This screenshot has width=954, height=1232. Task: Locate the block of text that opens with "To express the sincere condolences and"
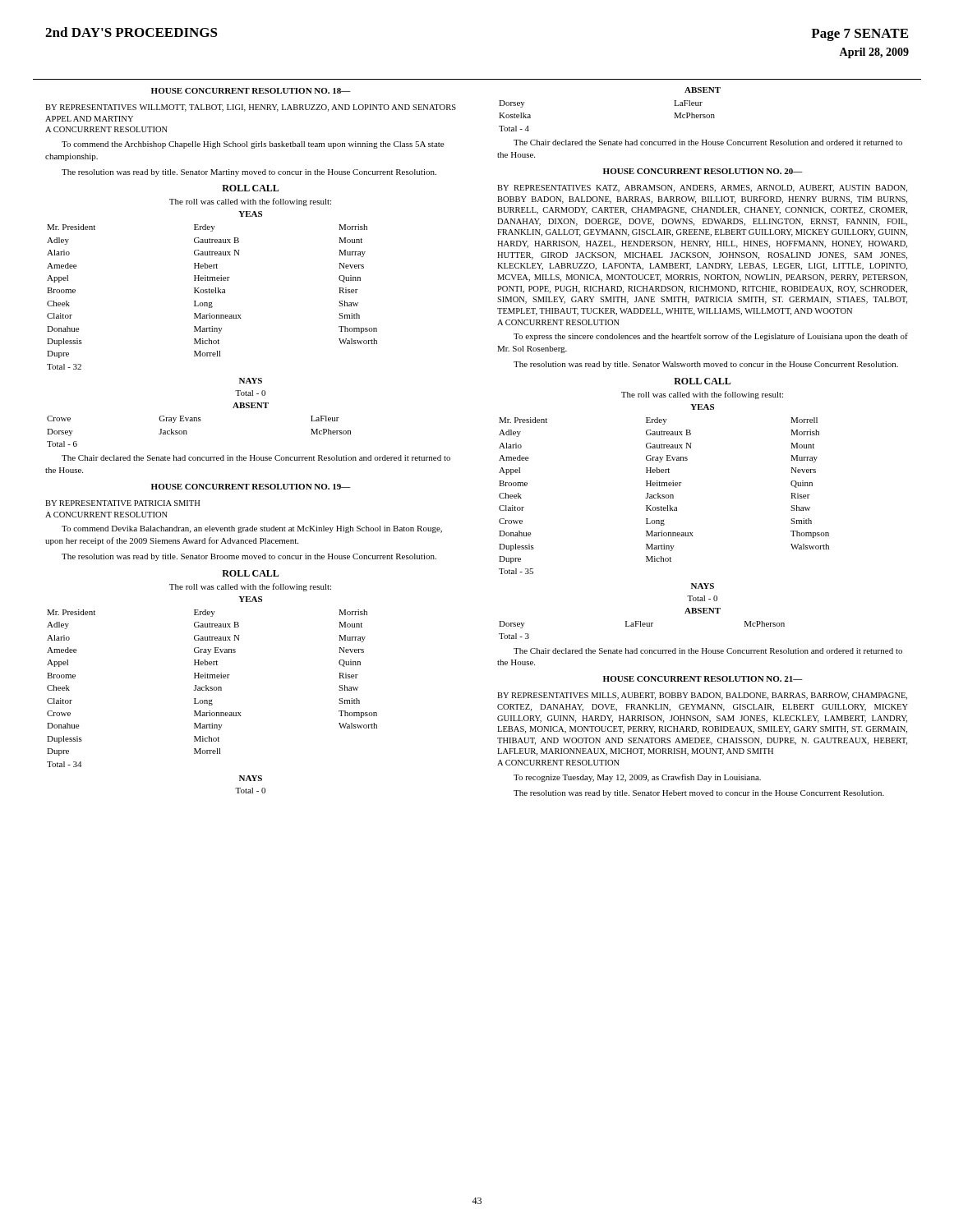[x=702, y=342]
